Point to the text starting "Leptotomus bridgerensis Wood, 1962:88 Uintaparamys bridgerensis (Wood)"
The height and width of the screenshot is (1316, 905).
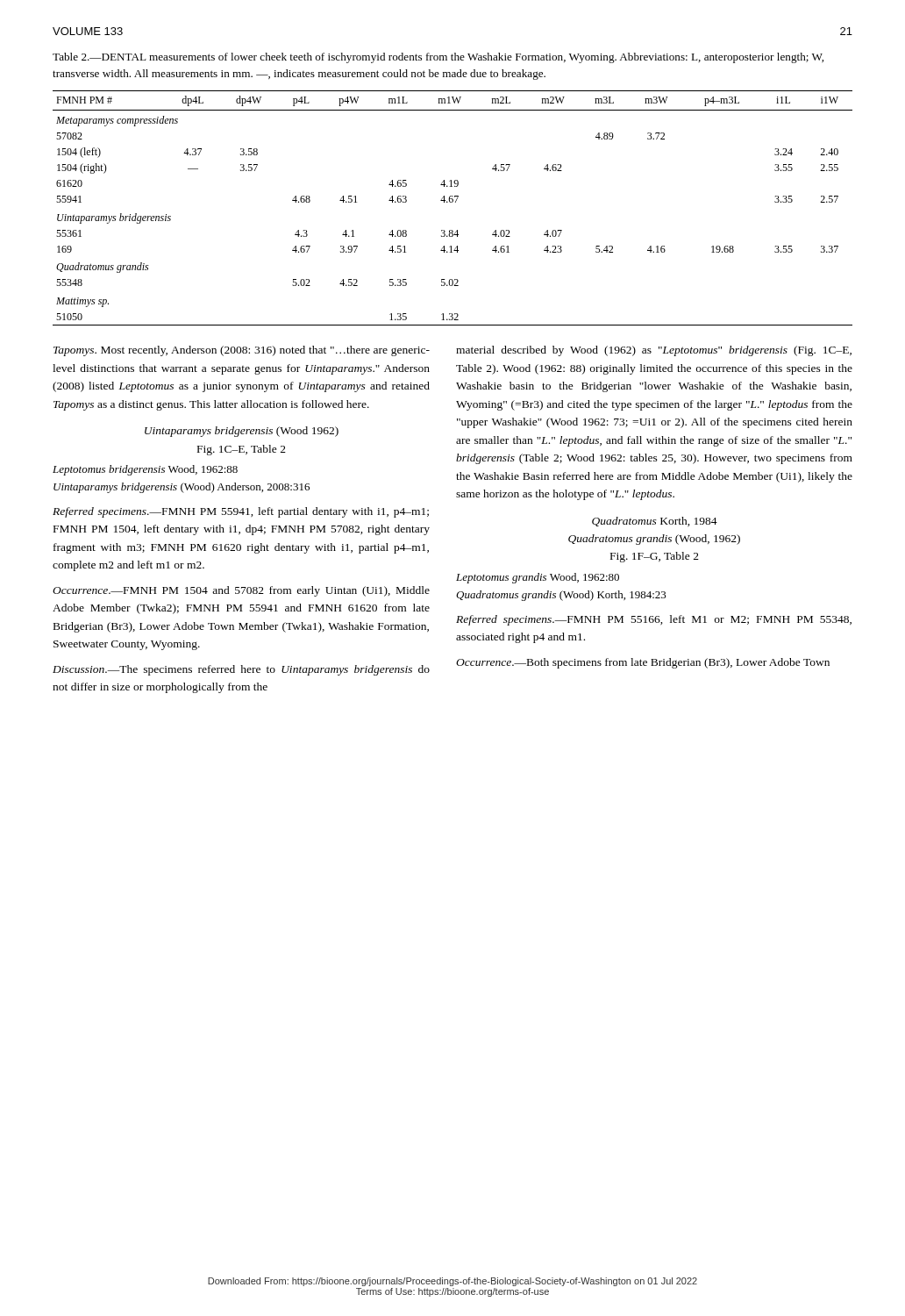(241, 478)
